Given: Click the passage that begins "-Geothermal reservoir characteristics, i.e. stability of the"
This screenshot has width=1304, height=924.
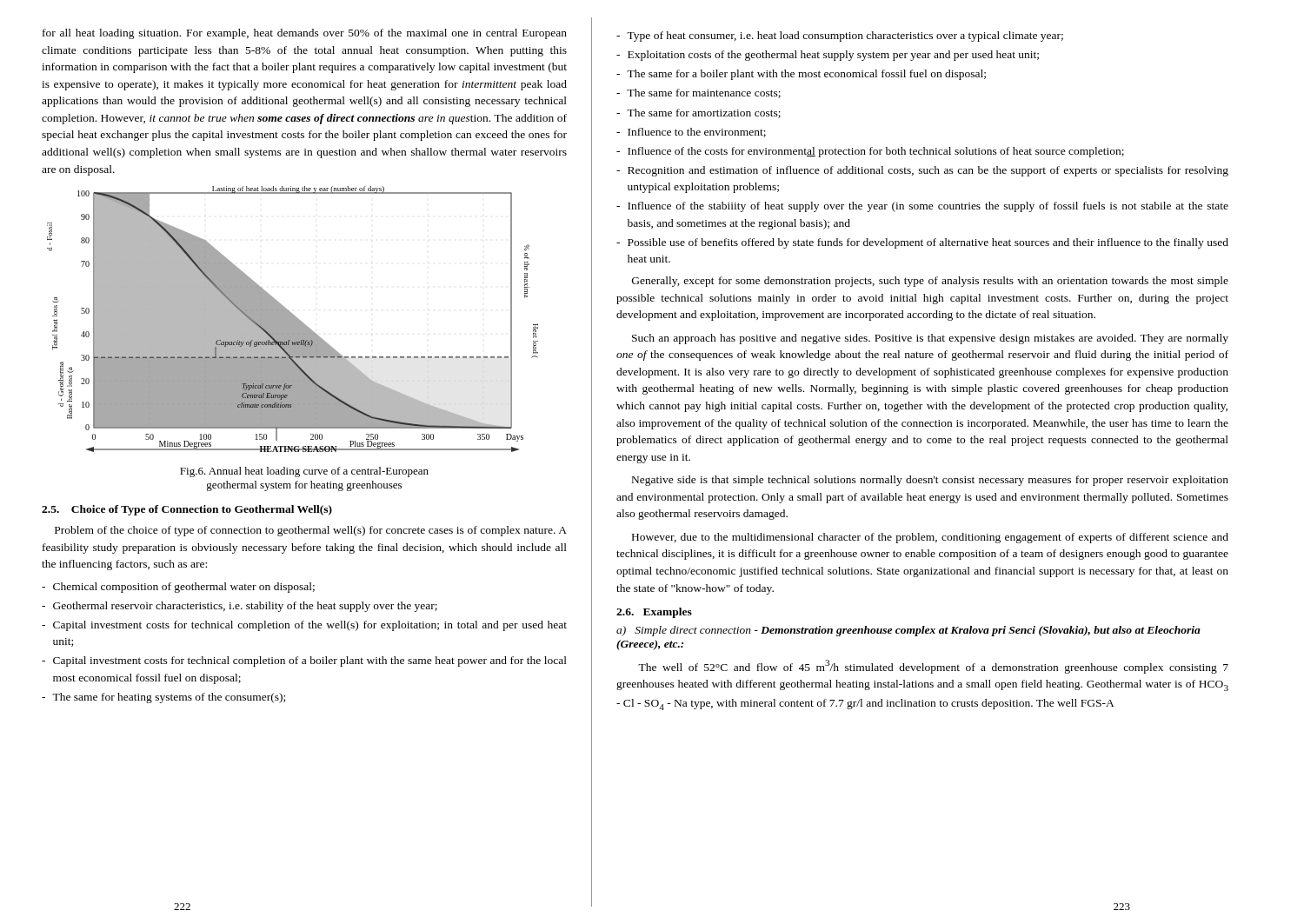Looking at the screenshot, I should [x=240, y=605].
